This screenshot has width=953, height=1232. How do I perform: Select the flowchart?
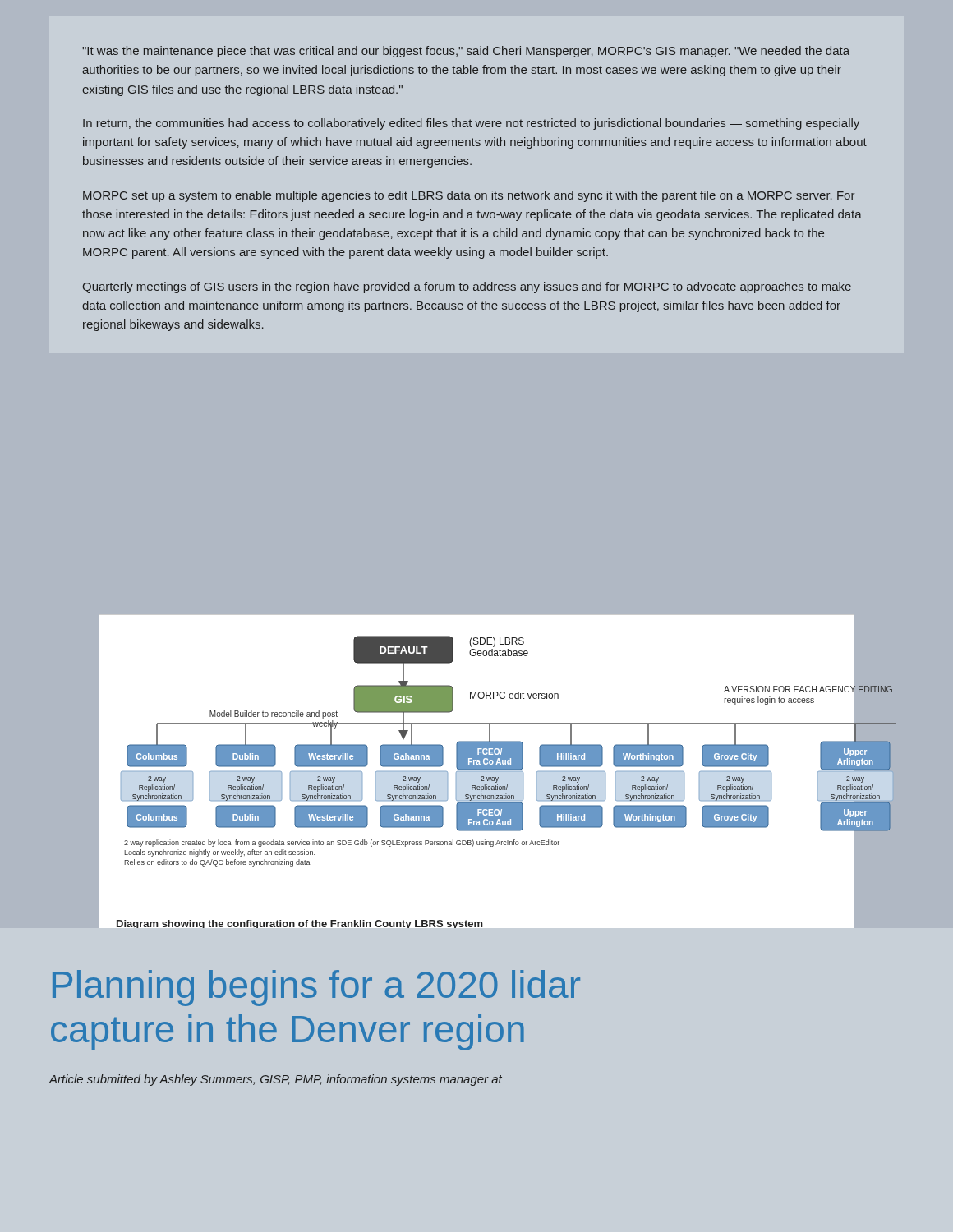[476, 778]
